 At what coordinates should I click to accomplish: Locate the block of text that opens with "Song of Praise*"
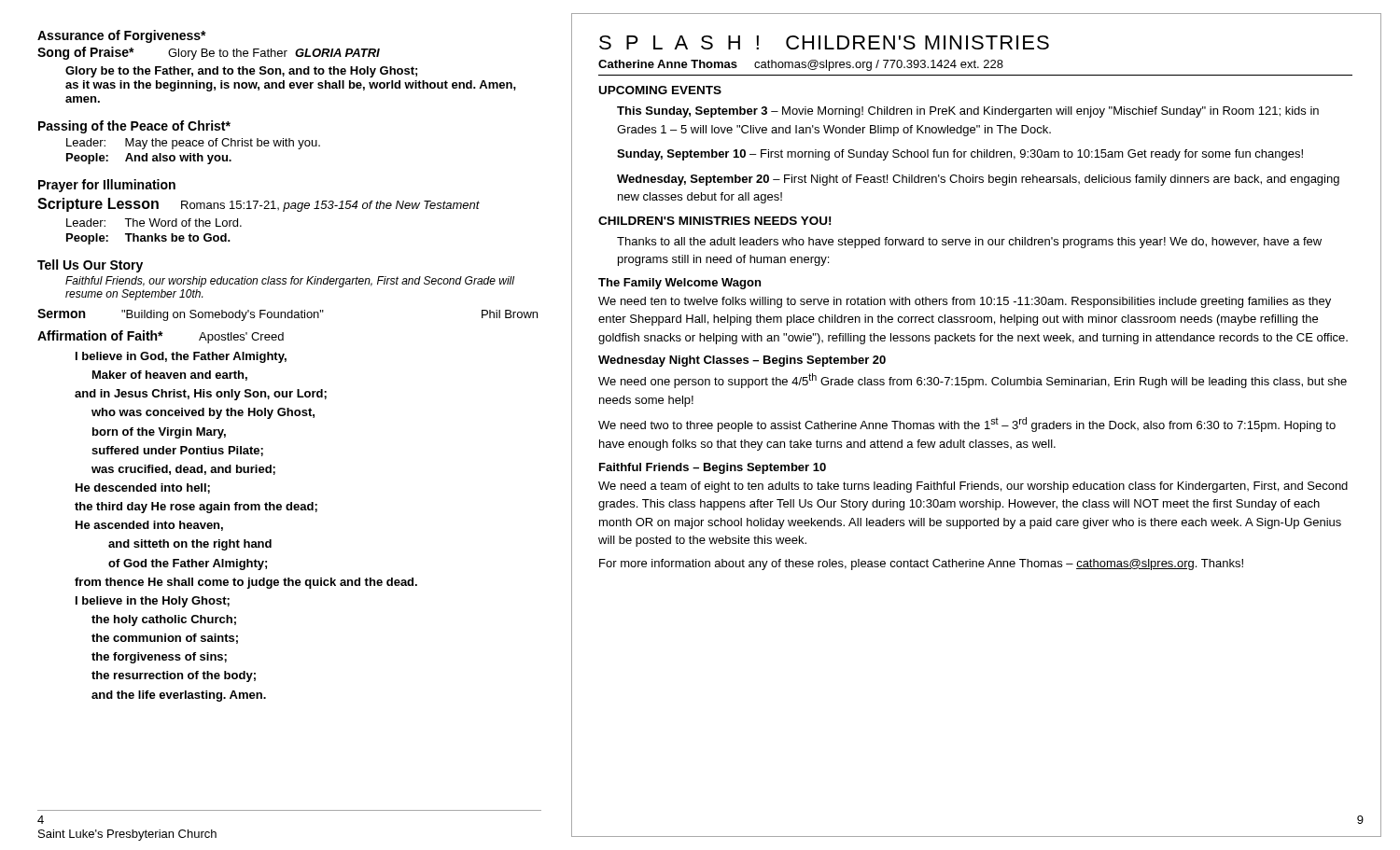tap(208, 52)
